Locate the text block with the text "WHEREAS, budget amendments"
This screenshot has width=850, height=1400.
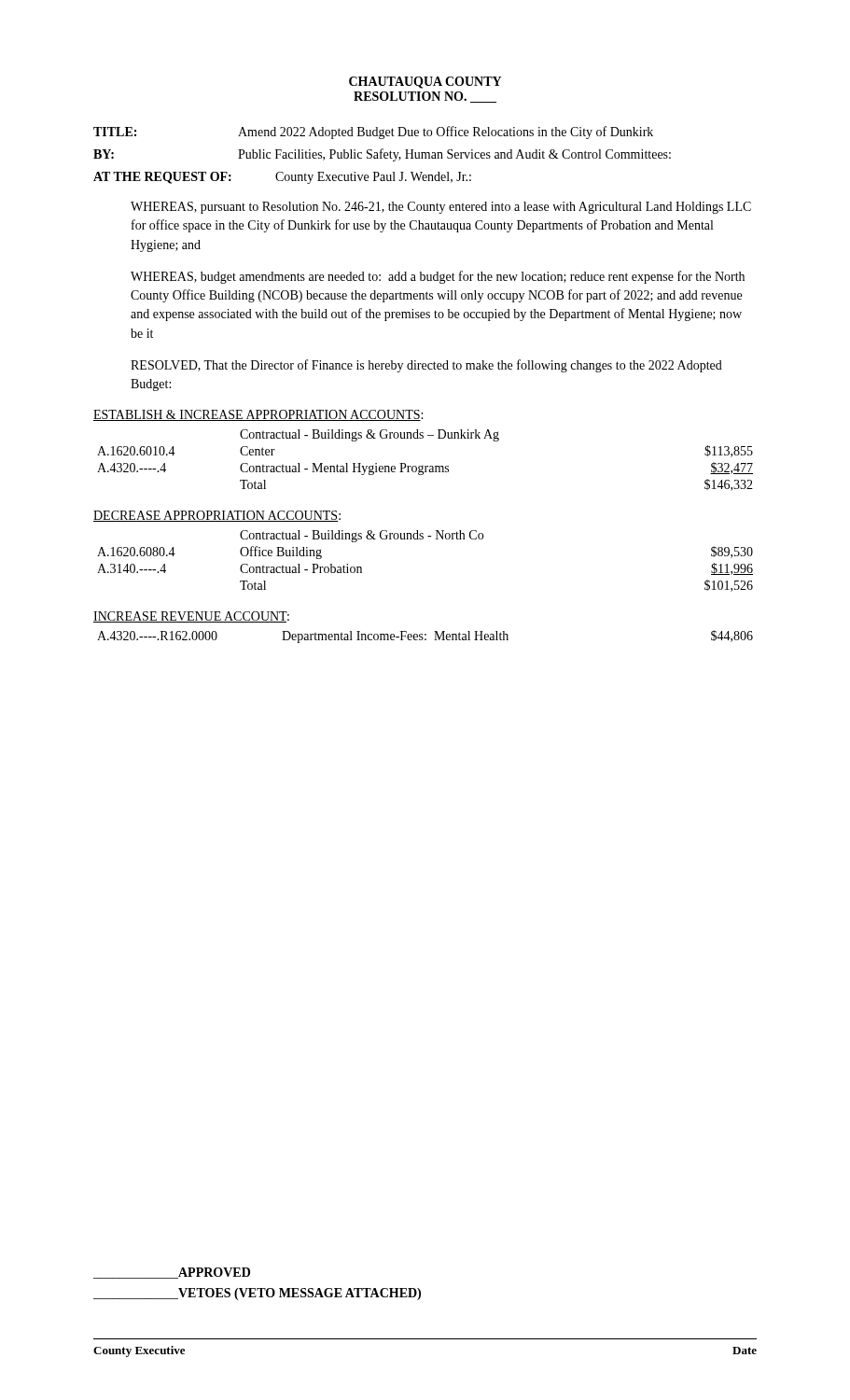[438, 305]
